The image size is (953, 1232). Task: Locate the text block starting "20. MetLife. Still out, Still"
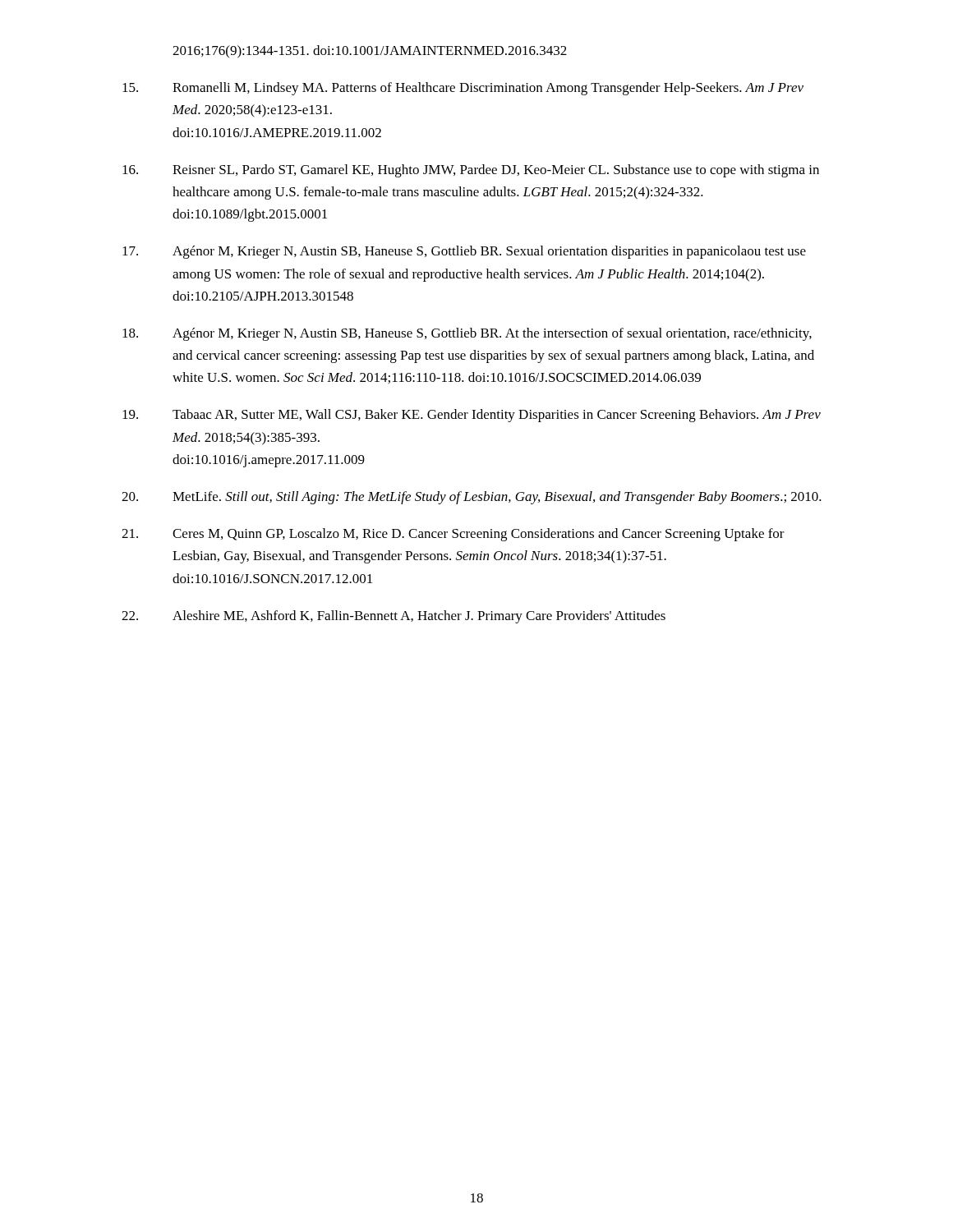[x=476, y=497]
